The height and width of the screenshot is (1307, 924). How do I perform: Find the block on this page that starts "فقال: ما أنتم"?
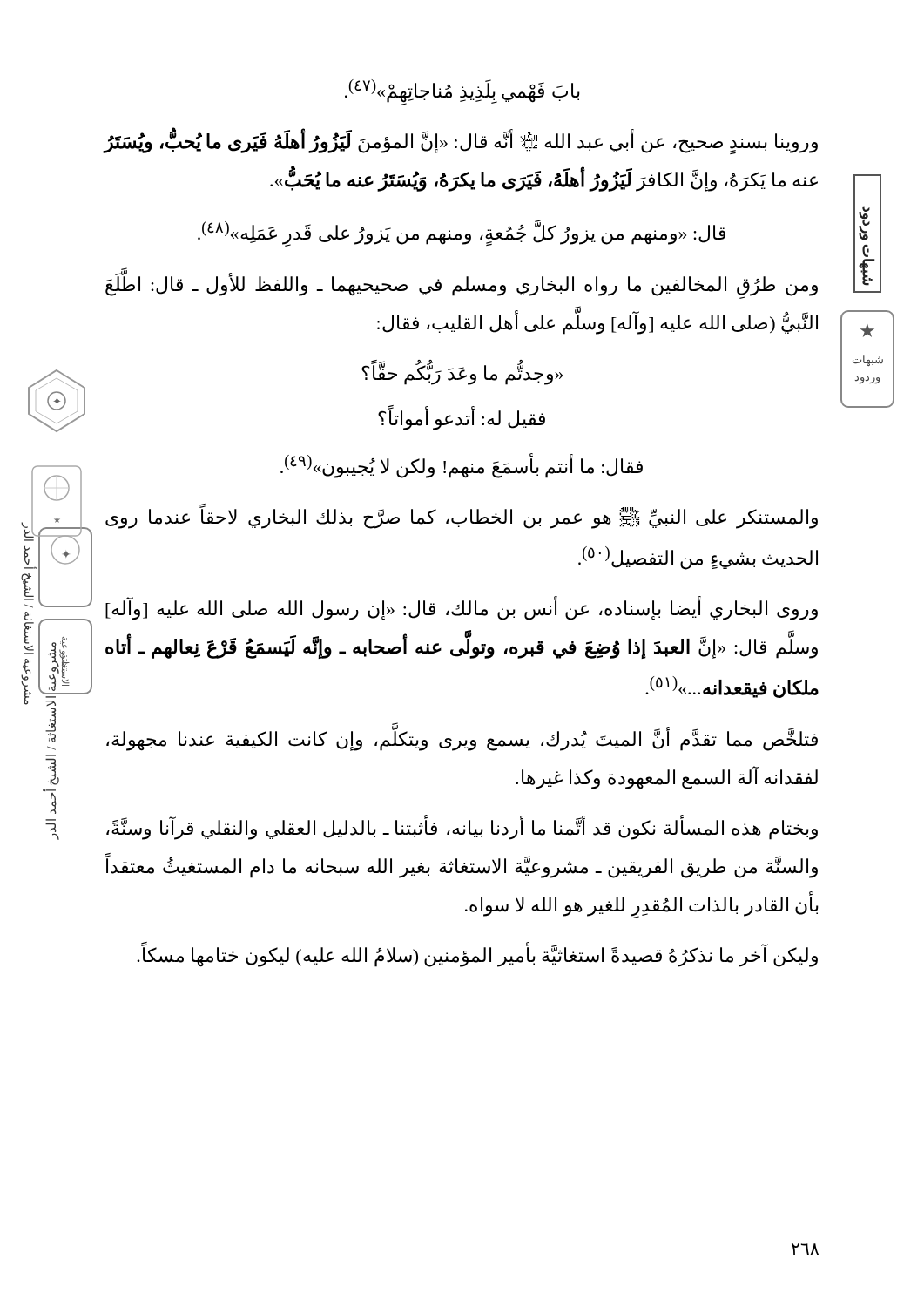pyautogui.click(x=462, y=465)
